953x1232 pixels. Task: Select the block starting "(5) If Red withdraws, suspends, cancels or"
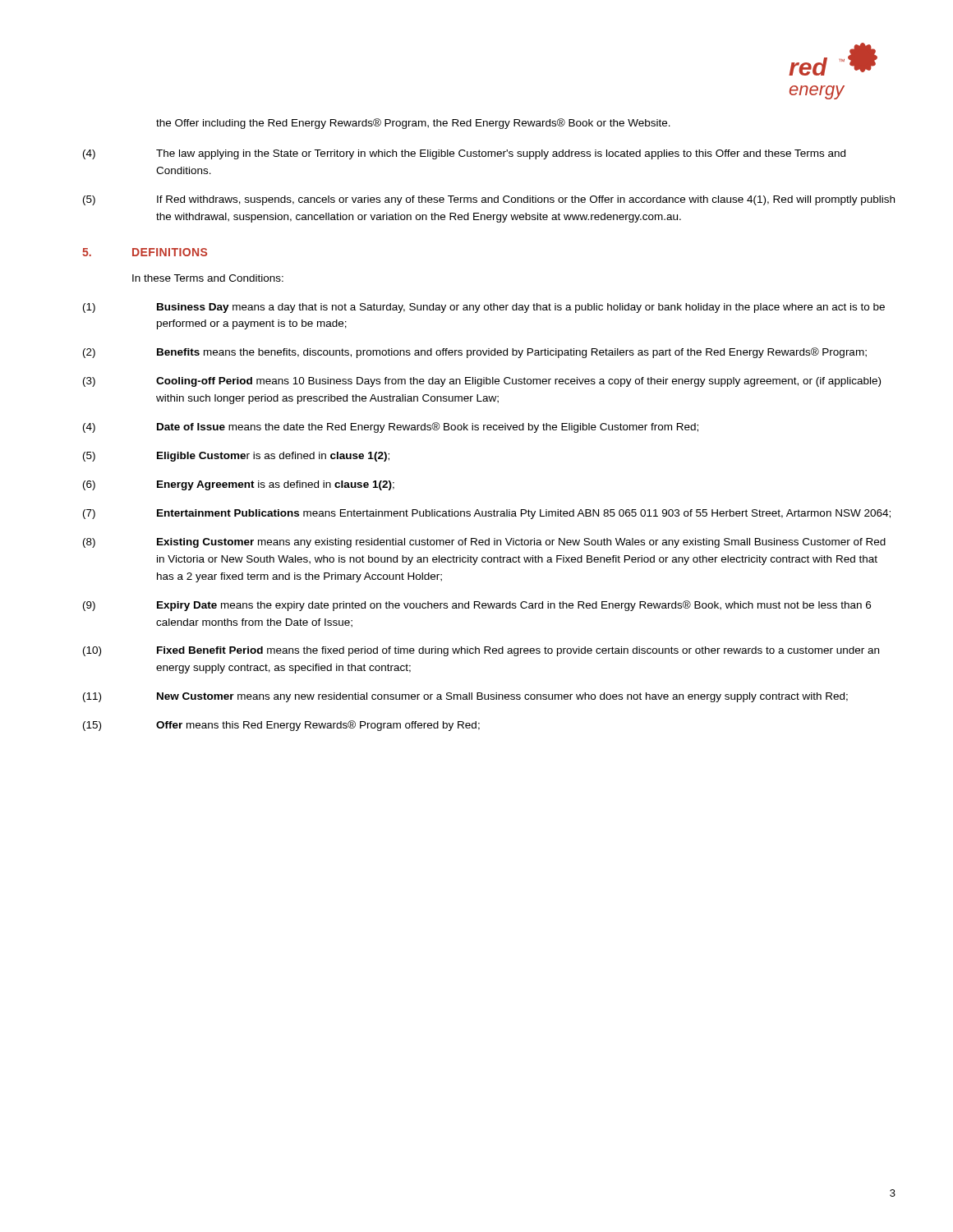(489, 208)
